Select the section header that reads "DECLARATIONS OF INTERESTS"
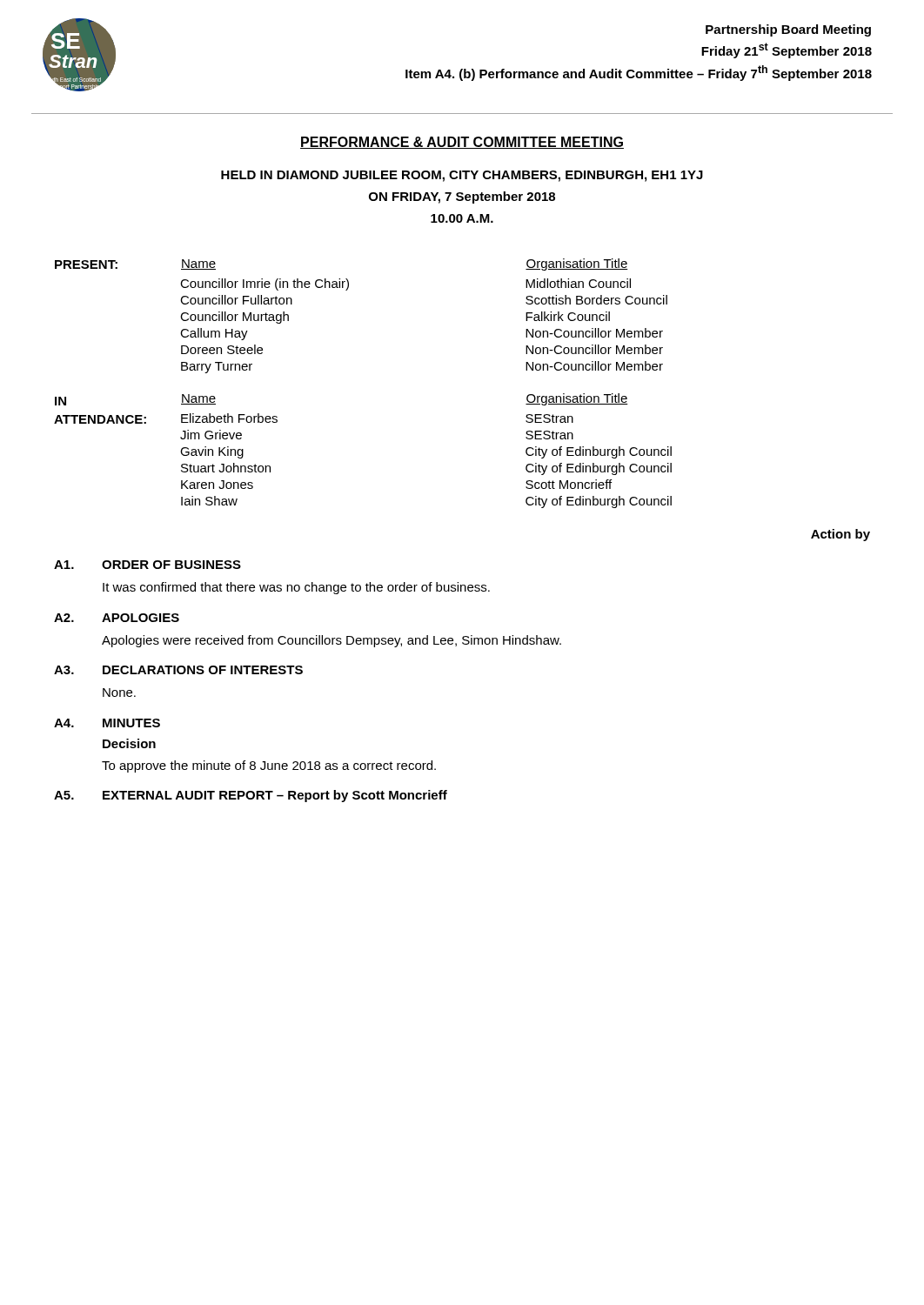The width and height of the screenshot is (924, 1305). click(202, 670)
